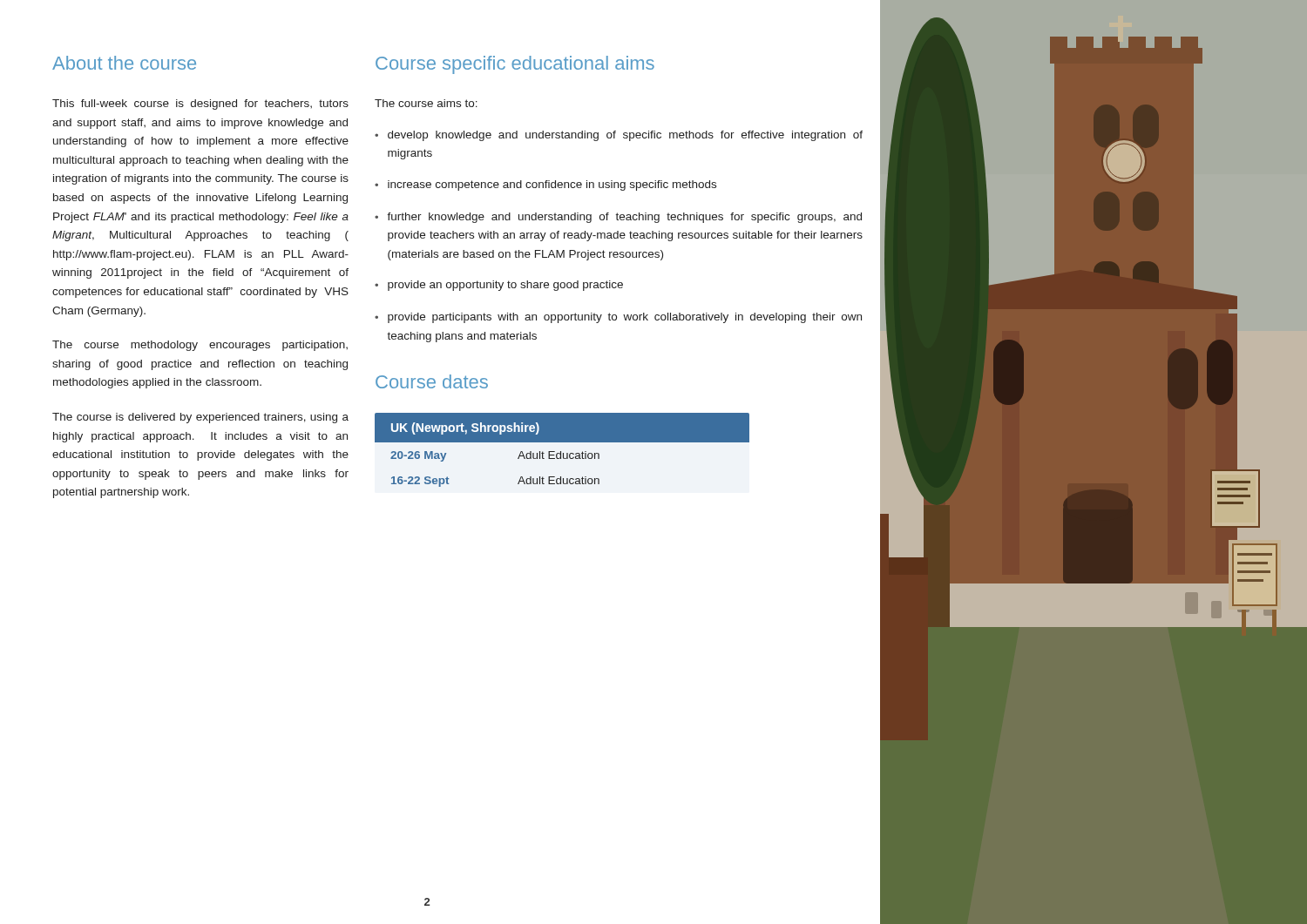This screenshot has width=1307, height=924.
Task: Find the photo
Action: pos(1094,462)
